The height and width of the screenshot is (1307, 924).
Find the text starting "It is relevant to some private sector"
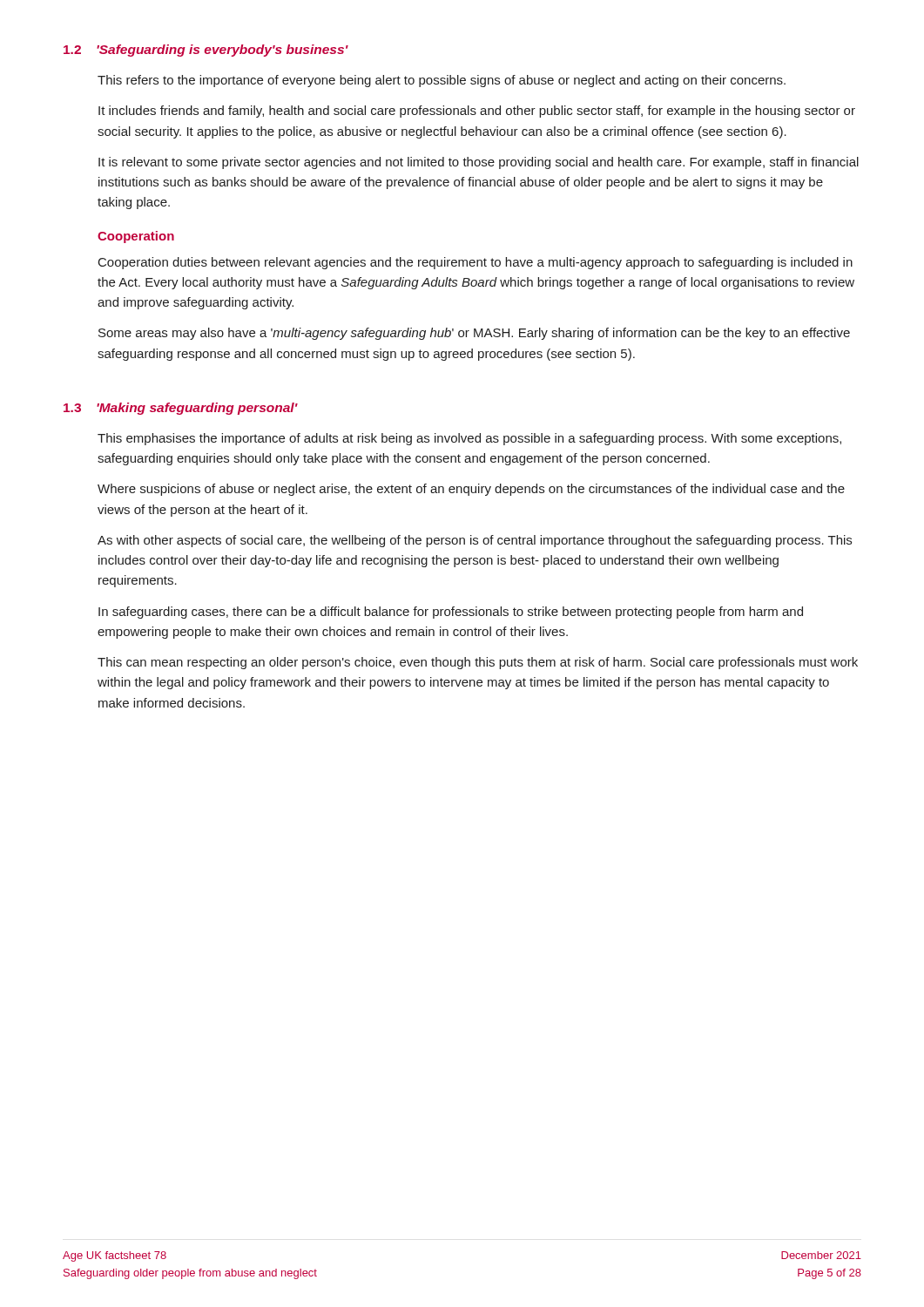click(478, 182)
